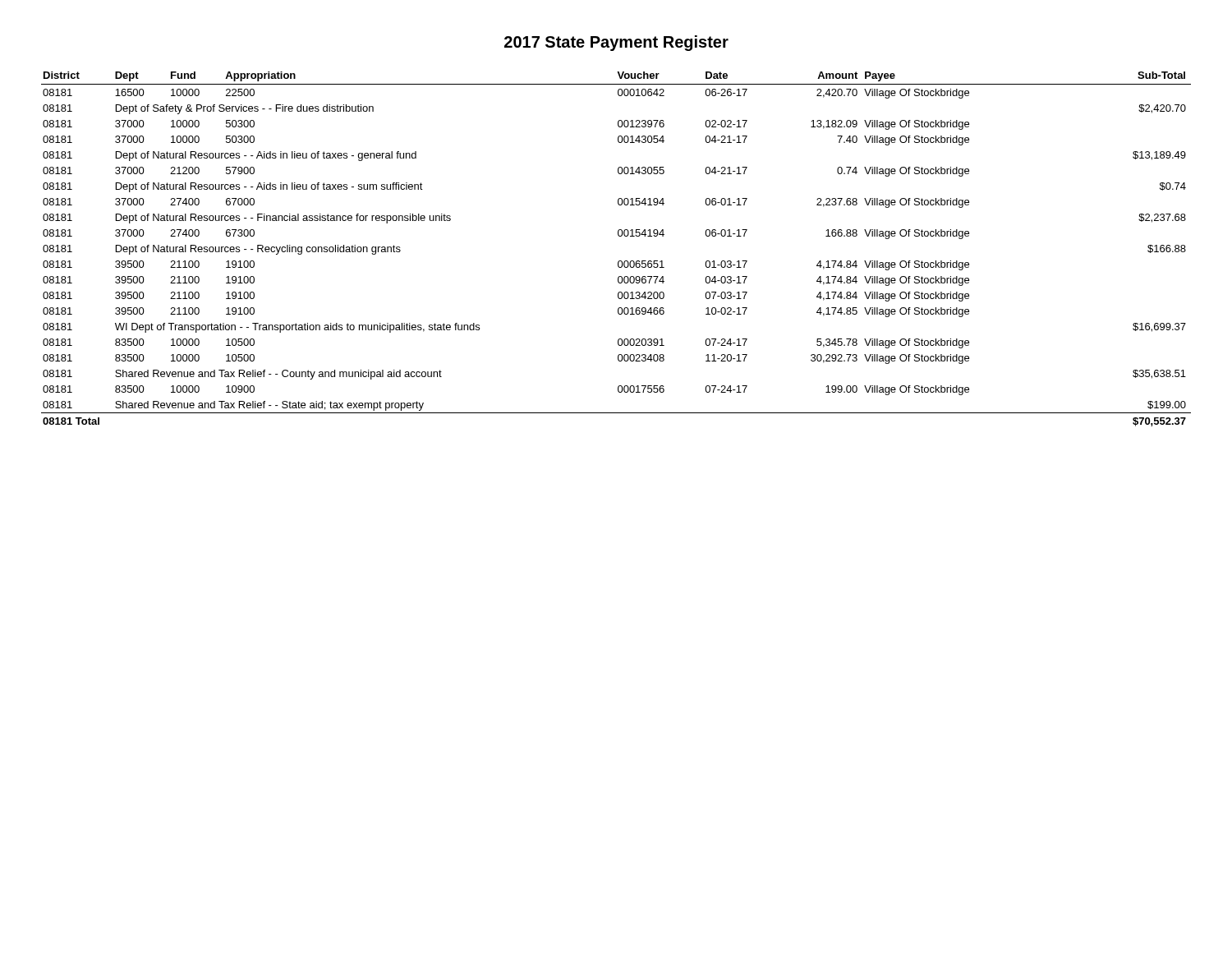Viewport: 1232px width, 953px height.
Task: Where does it say "2017 State Payment Register"?
Action: pos(616,42)
